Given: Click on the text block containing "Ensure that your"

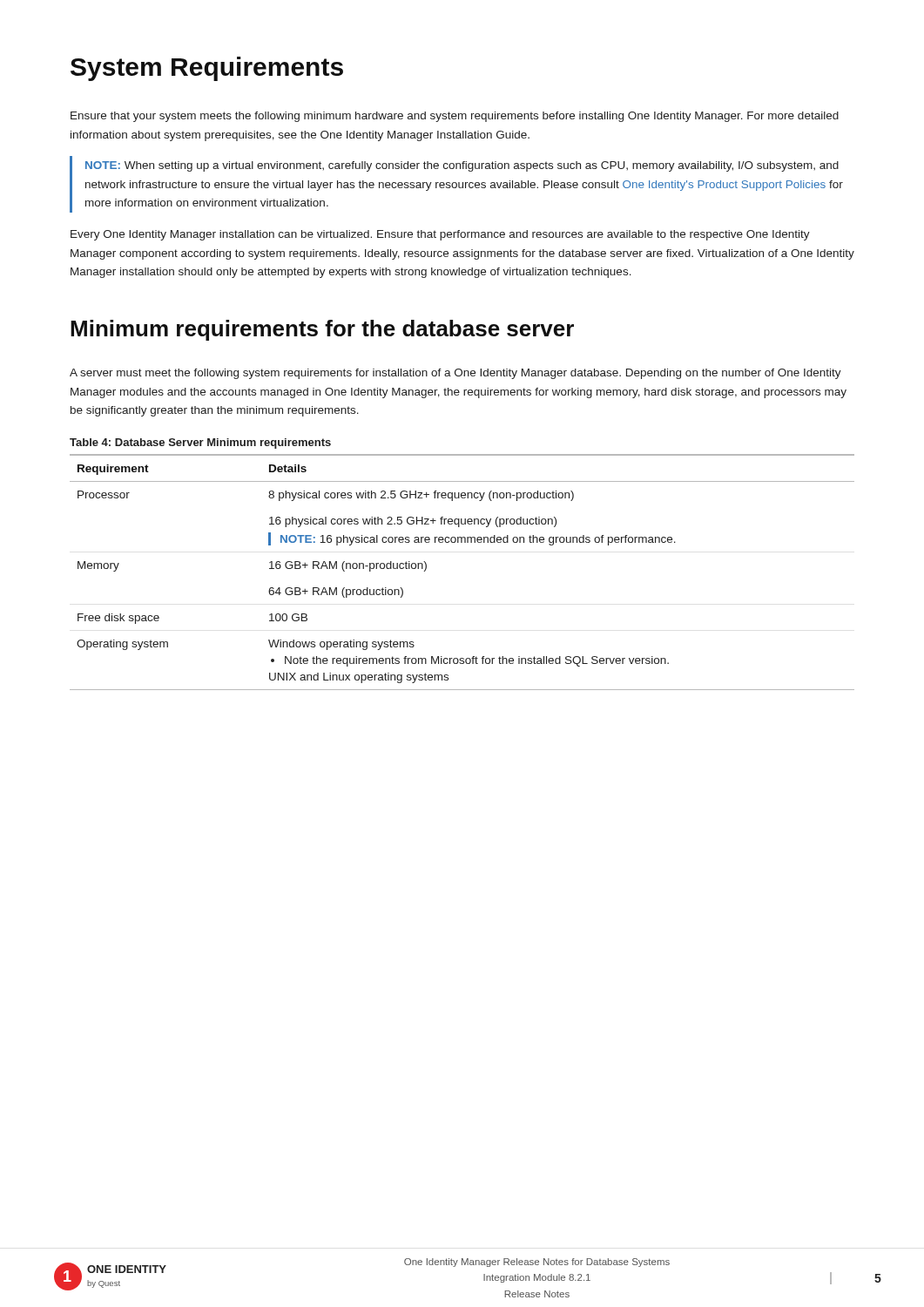Looking at the screenshot, I should tap(454, 125).
